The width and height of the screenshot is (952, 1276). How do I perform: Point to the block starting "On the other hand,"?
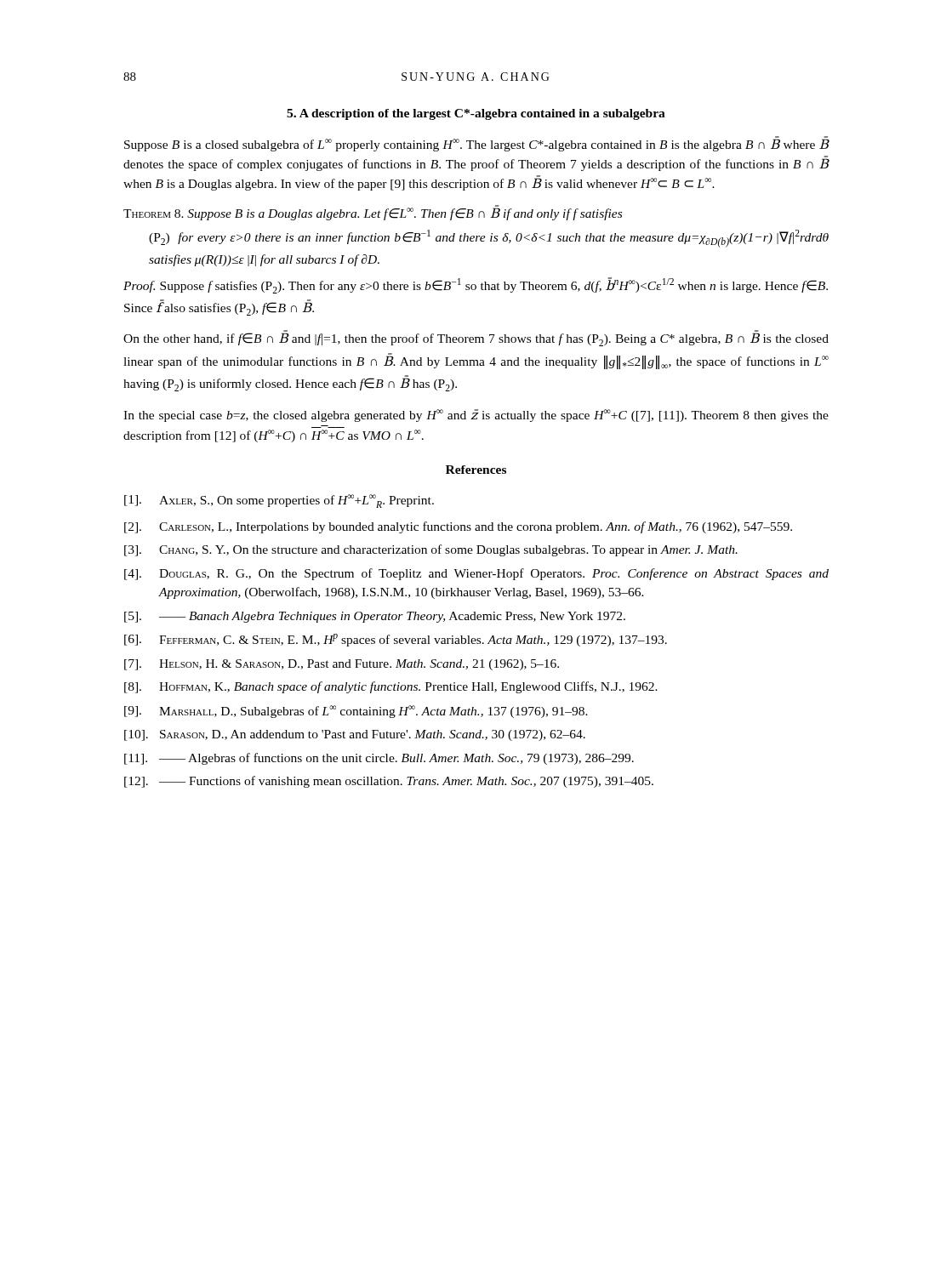[x=476, y=363]
